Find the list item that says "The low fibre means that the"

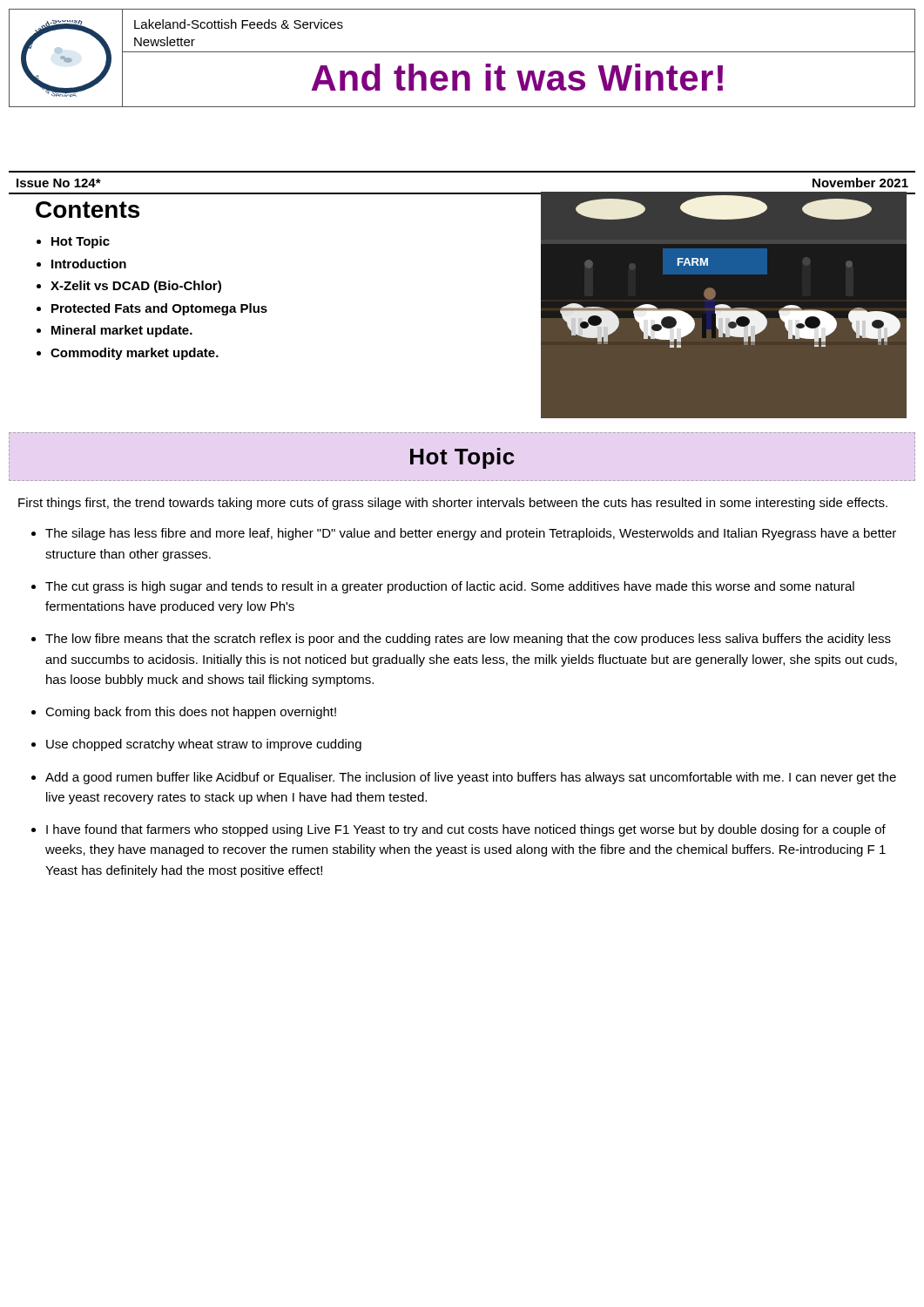pos(472,659)
